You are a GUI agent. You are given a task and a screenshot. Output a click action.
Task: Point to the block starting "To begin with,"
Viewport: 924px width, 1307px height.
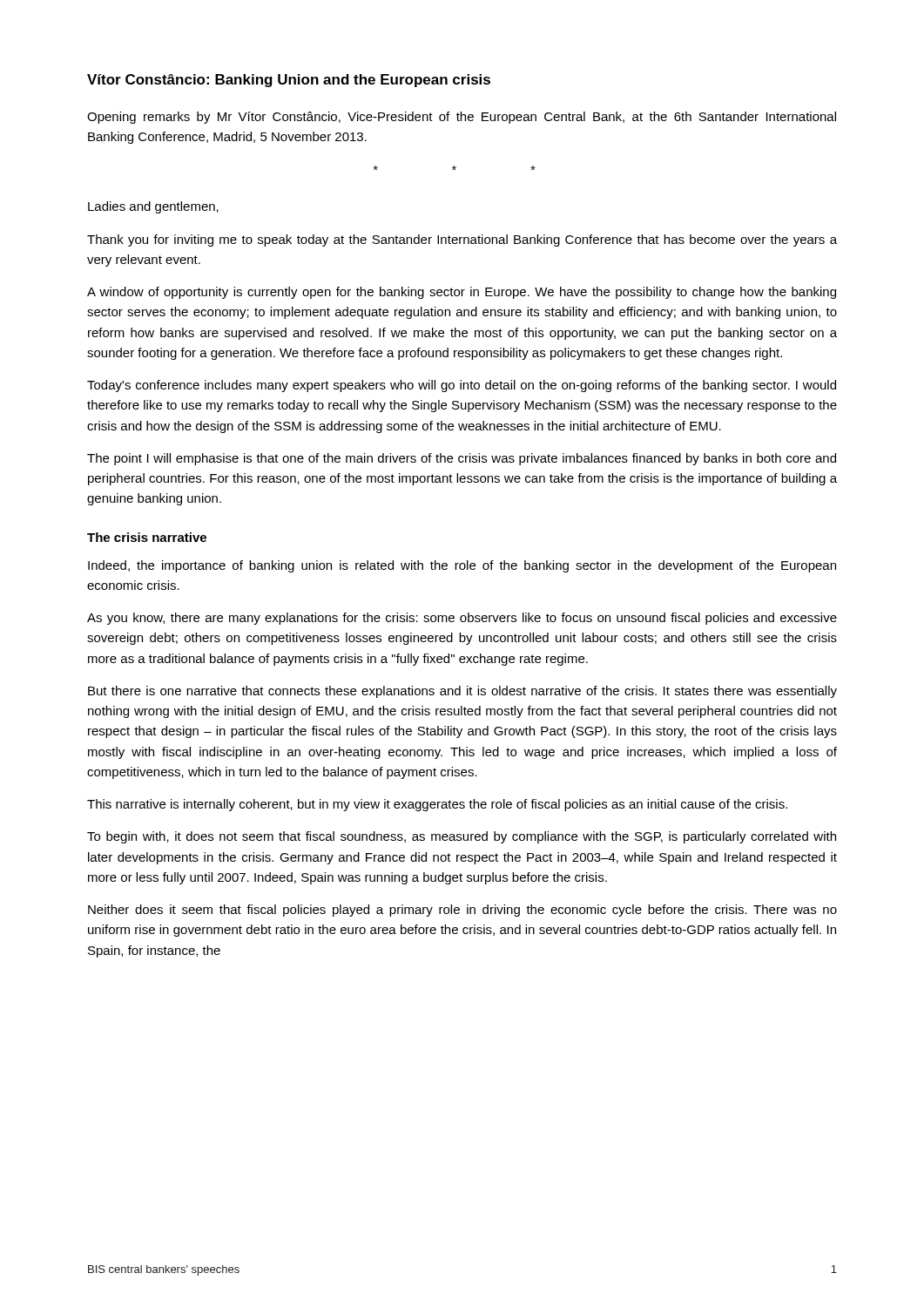(462, 857)
